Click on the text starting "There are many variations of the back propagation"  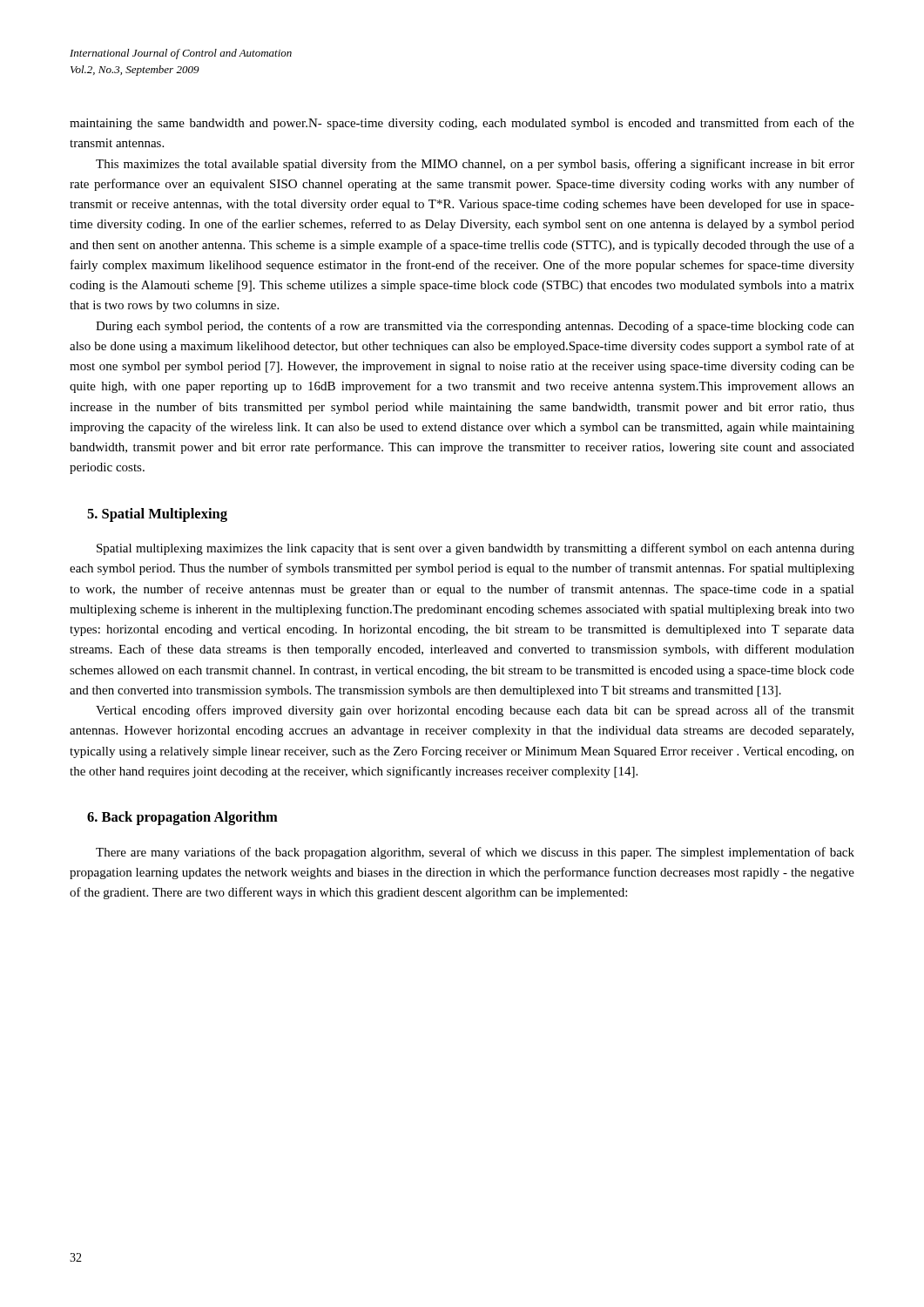pyautogui.click(x=462, y=873)
